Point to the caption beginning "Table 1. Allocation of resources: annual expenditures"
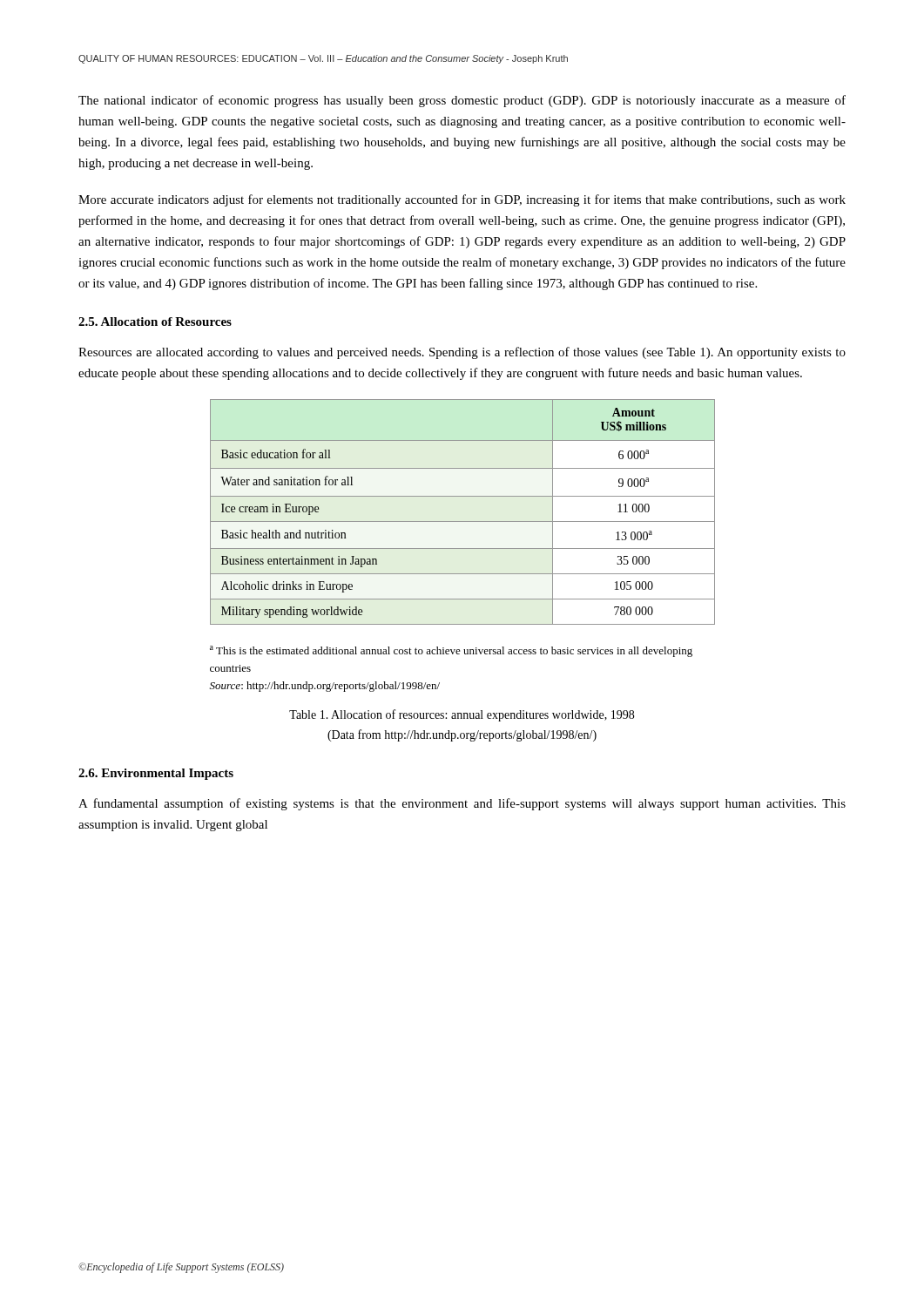 point(462,725)
